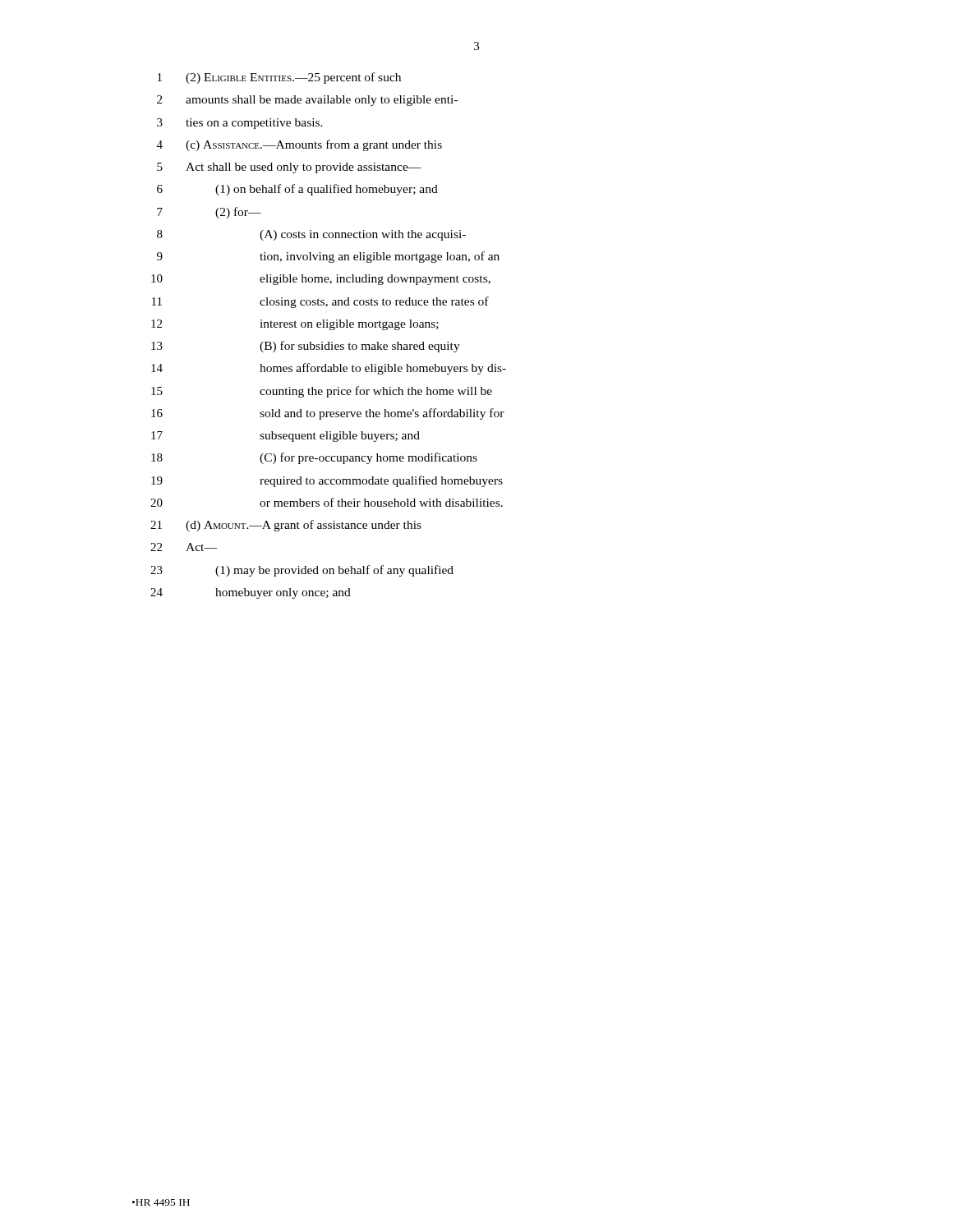Locate the text "24 homebuyer only once; and"

[x=251, y=593]
